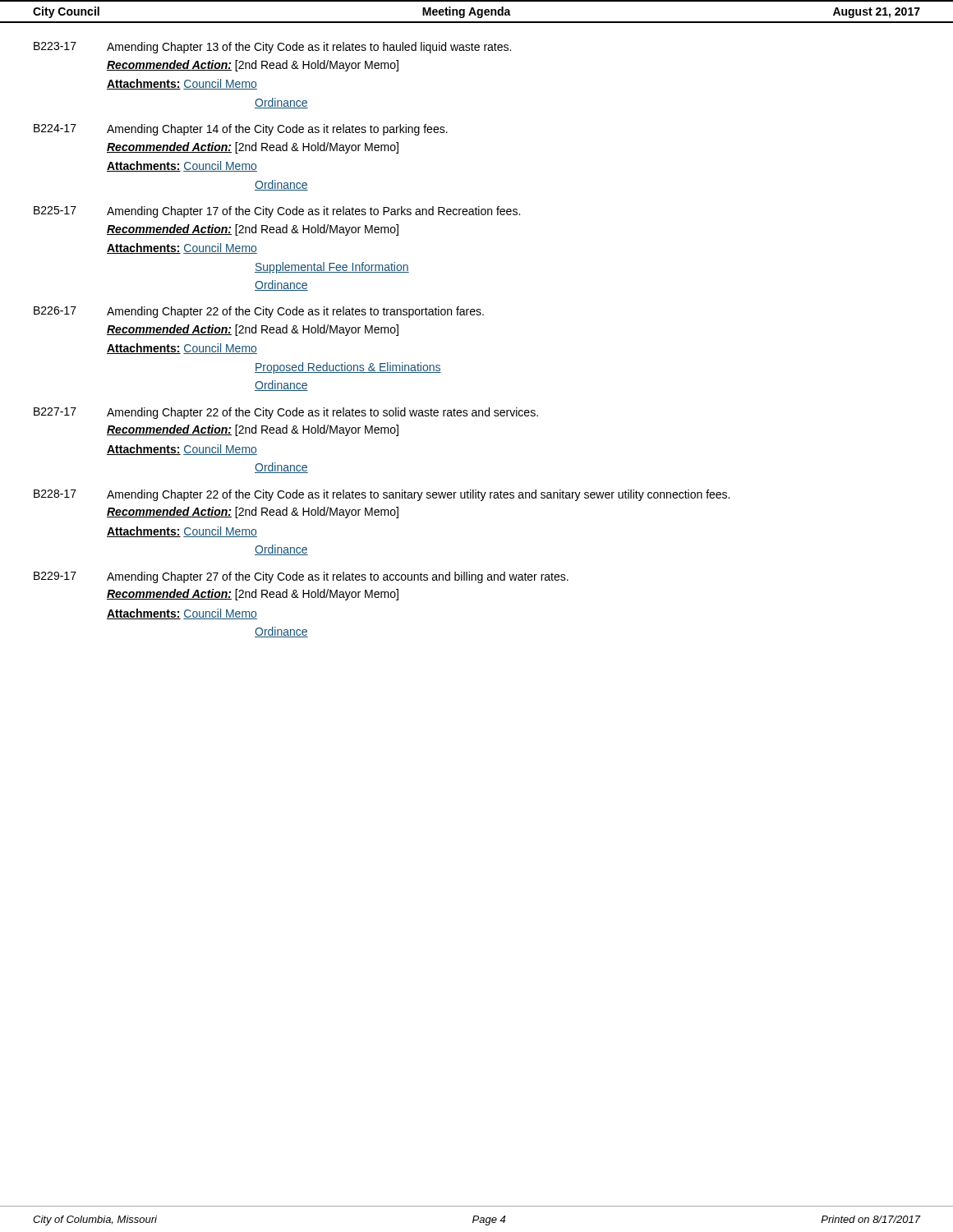Select the text starting "B225-17 Amending Chapter 17 of"
The width and height of the screenshot is (953, 1232).
tap(277, 212)
